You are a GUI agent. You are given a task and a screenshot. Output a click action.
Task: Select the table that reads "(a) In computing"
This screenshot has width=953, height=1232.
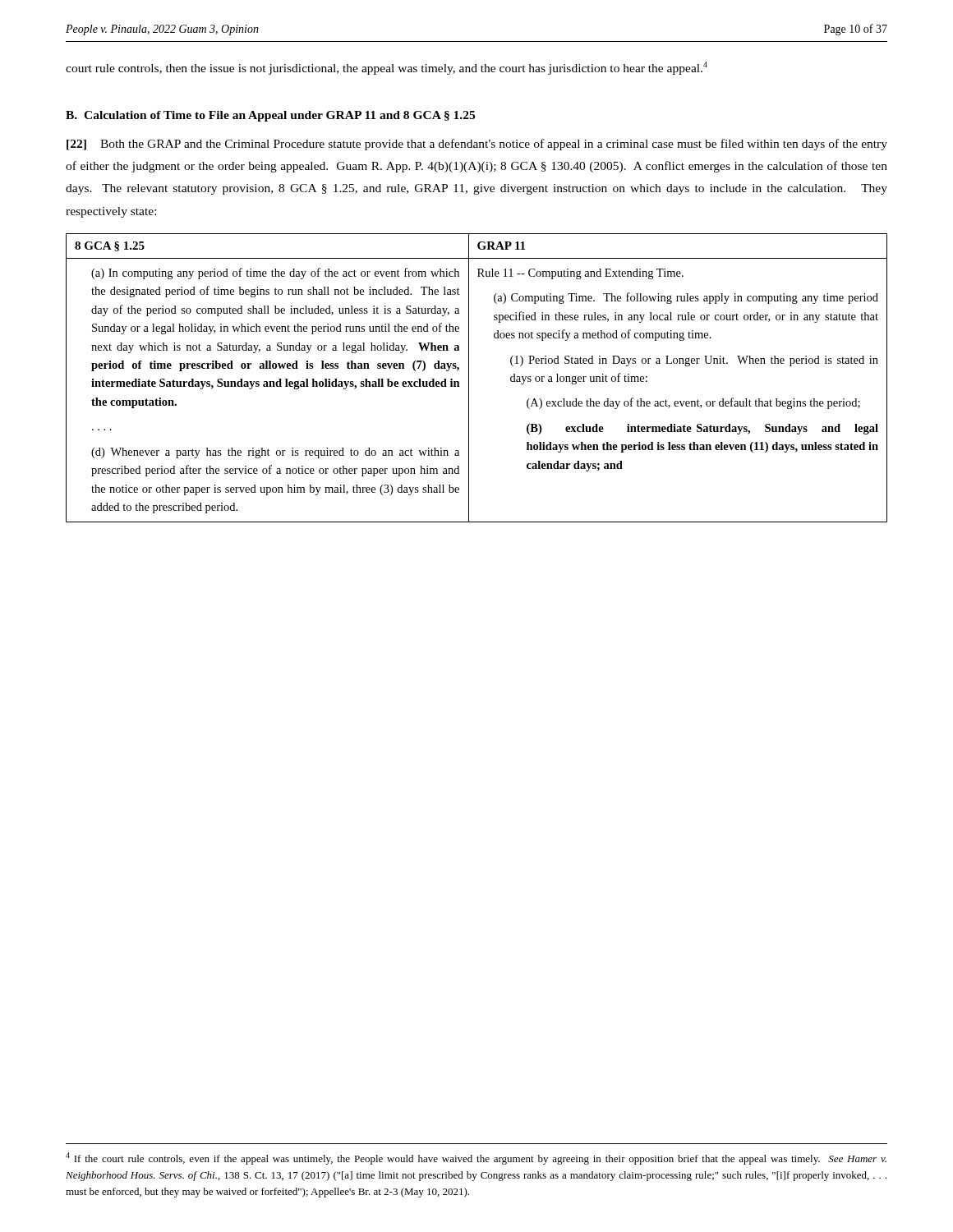point(476,378)
